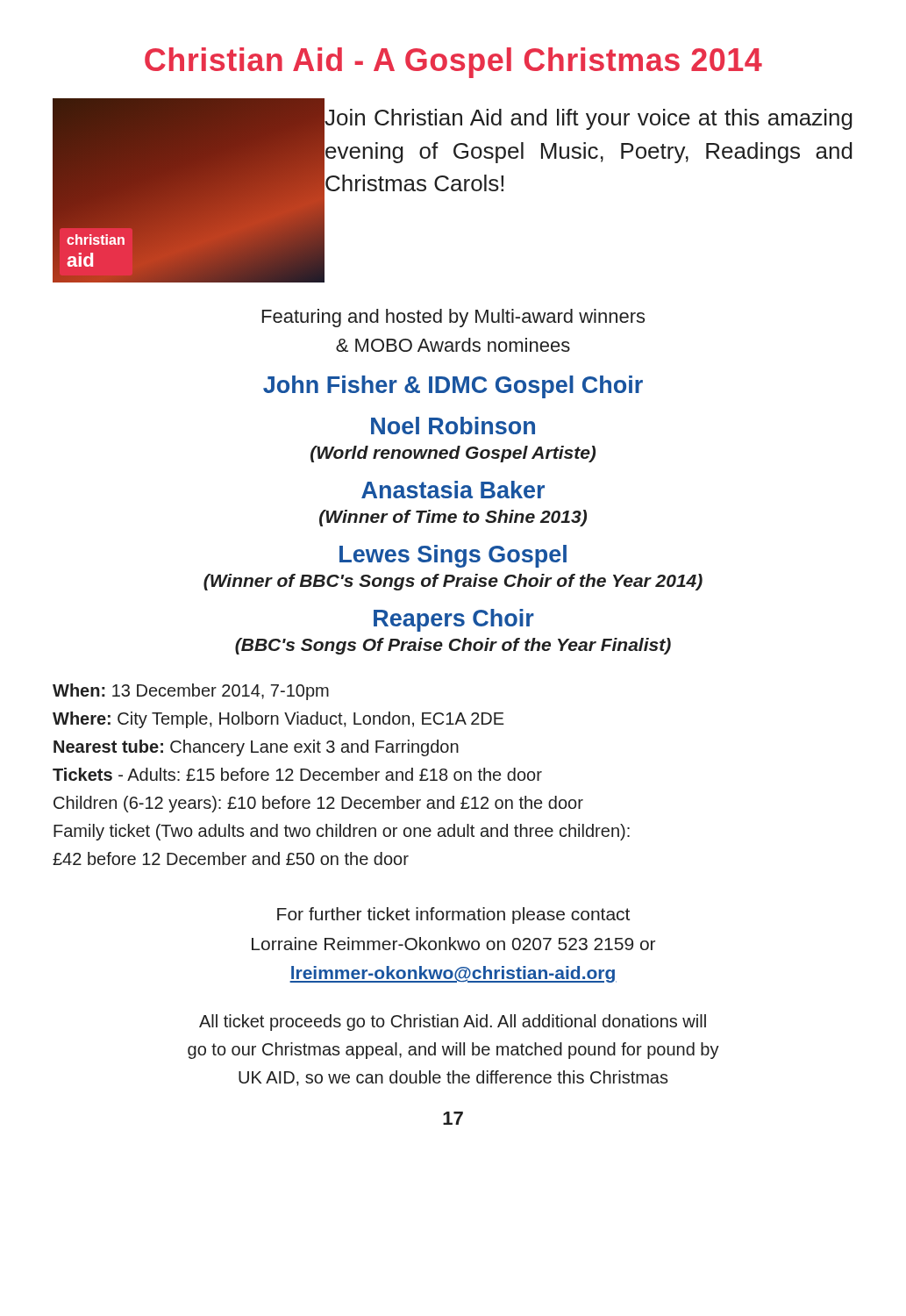
Task: Click on the region starting "Lewes Sings Gospel"
Action: [x=453, y=554]
